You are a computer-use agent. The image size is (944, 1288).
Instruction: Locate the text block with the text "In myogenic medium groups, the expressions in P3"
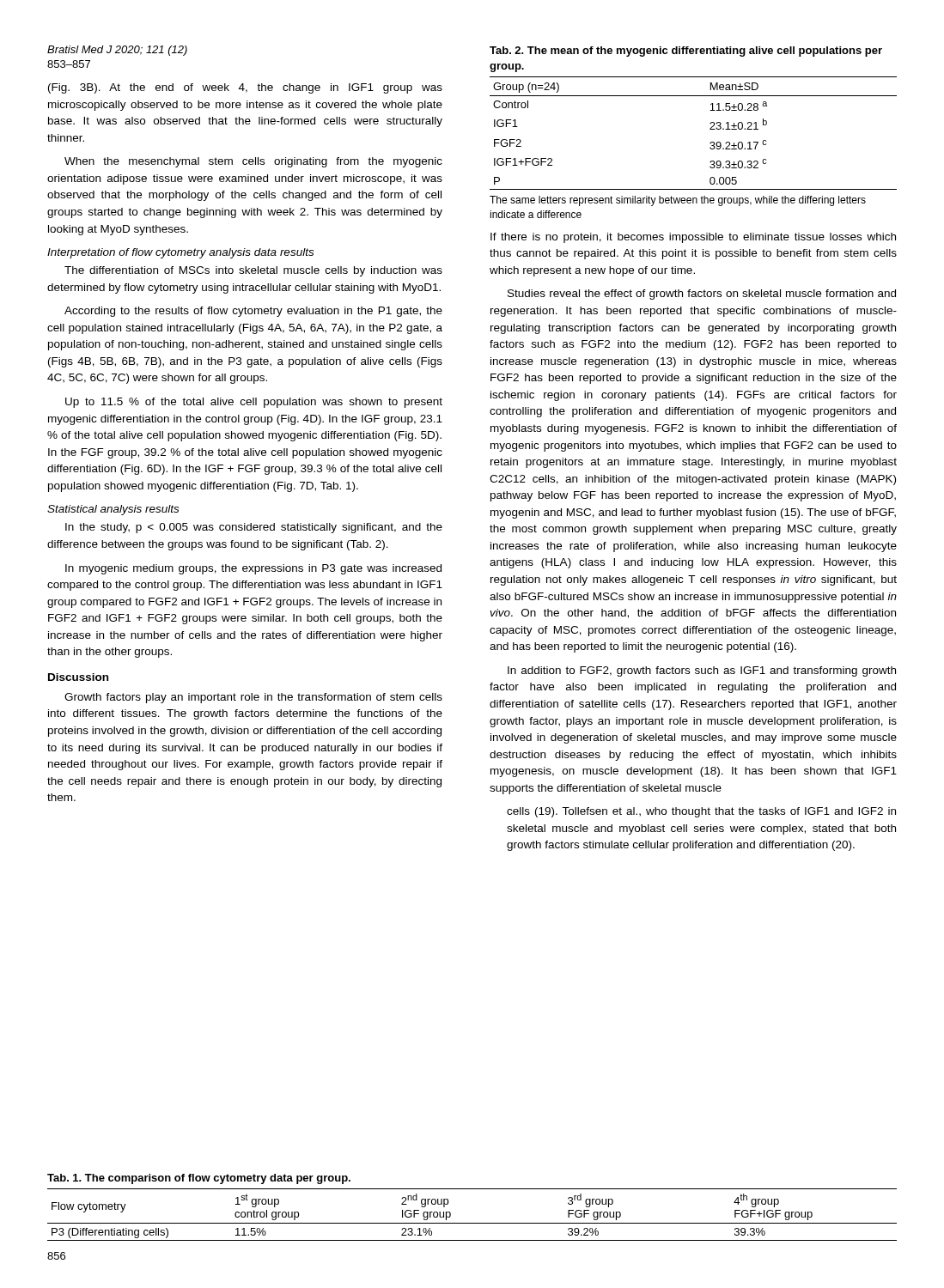tap(245, 610)
